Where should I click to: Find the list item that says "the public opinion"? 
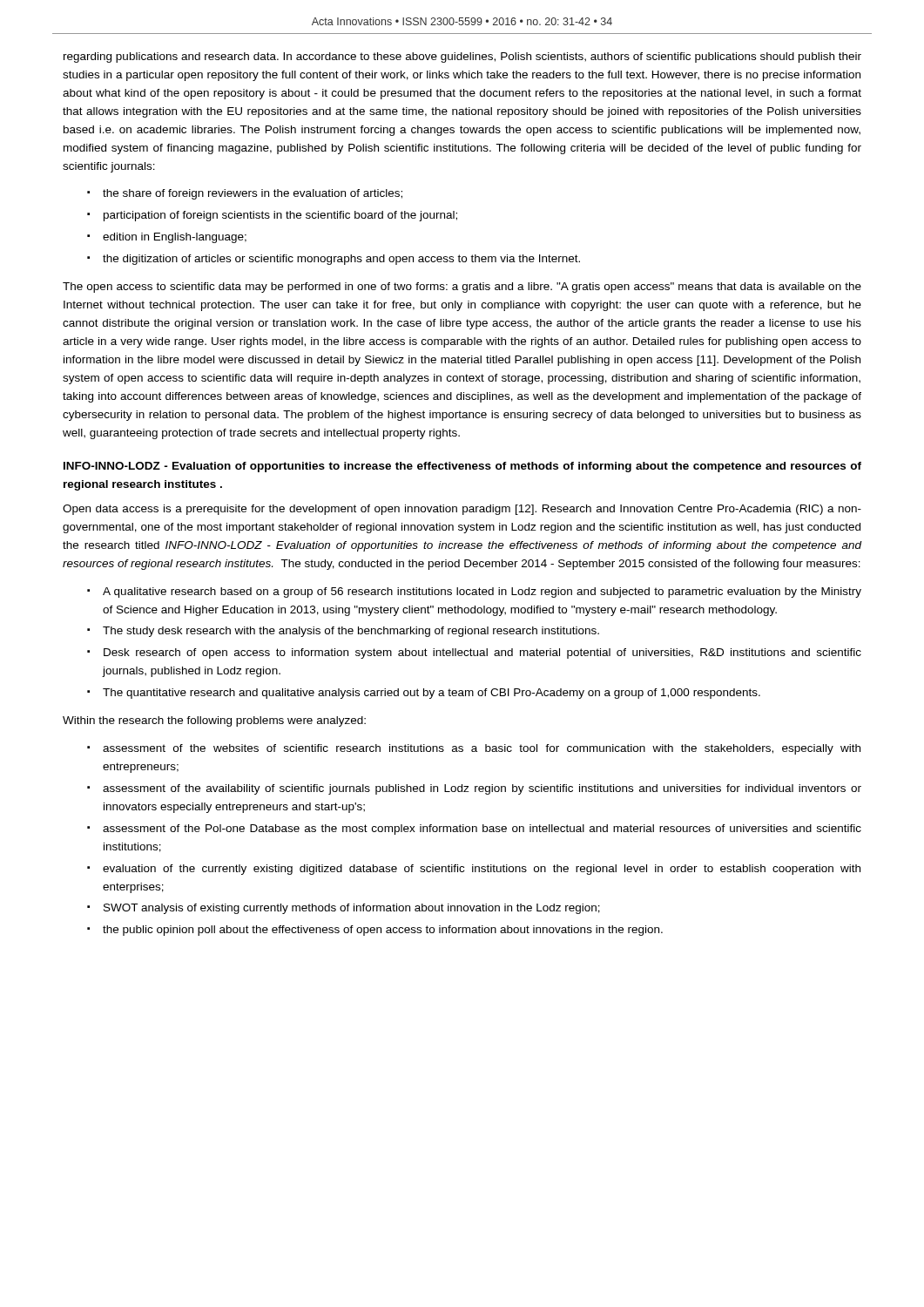click(x=383, y=930)
